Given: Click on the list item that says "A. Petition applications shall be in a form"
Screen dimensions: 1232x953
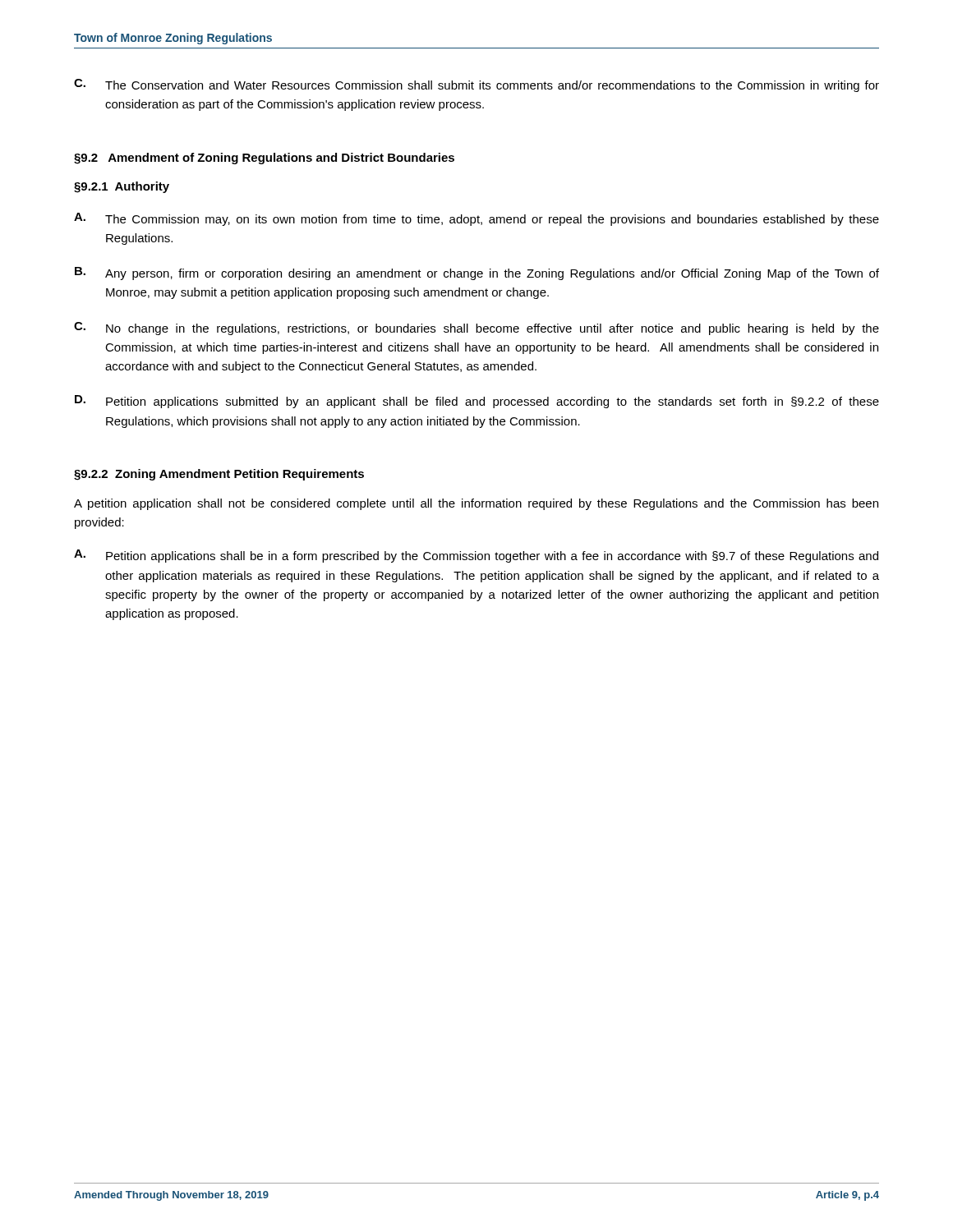Looking at the screenshot, I should click(476, 585).
